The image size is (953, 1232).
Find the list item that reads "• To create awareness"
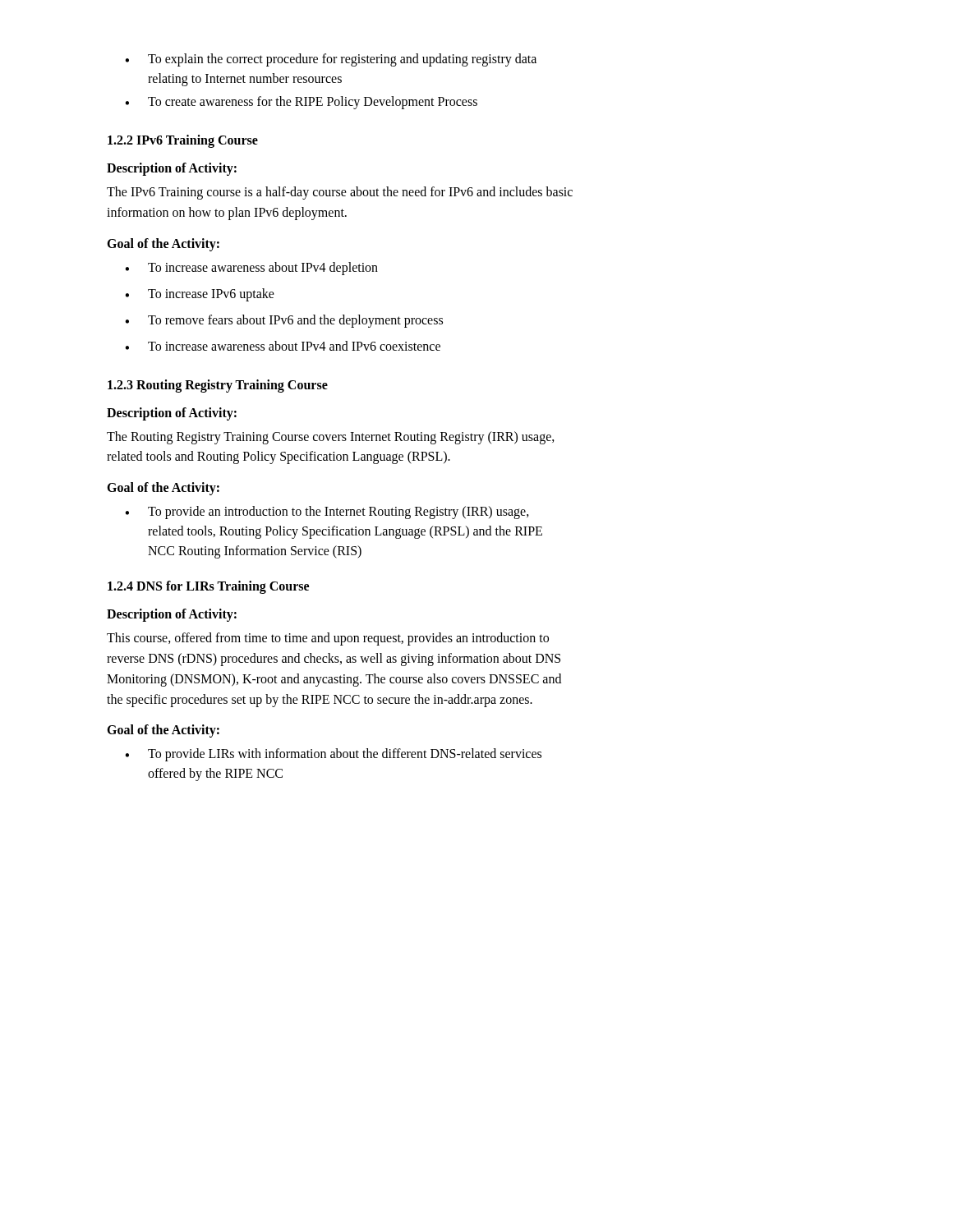pyautogui.click(x=476, y=103)
